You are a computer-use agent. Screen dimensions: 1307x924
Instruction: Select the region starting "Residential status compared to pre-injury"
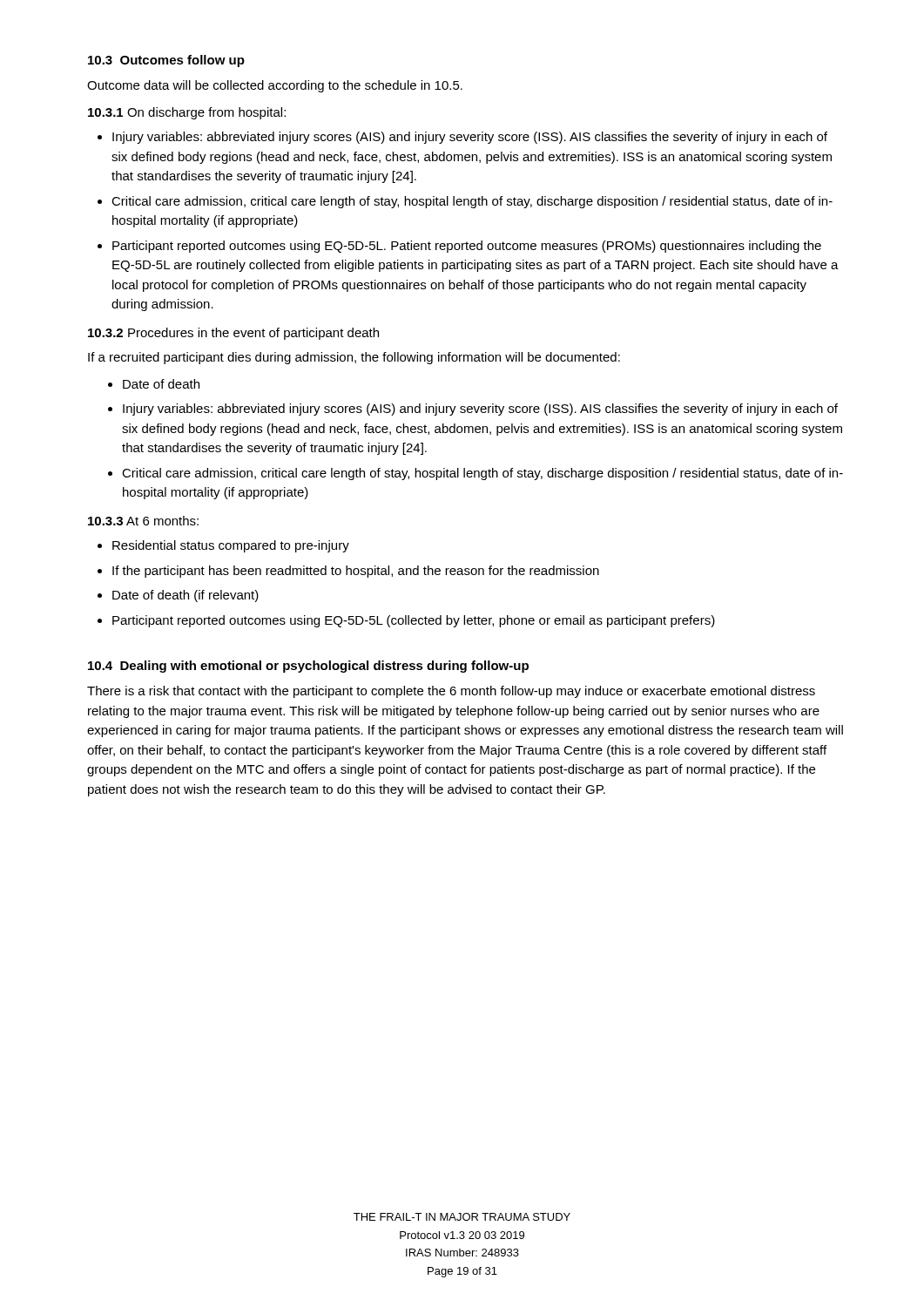pos(230,545)
